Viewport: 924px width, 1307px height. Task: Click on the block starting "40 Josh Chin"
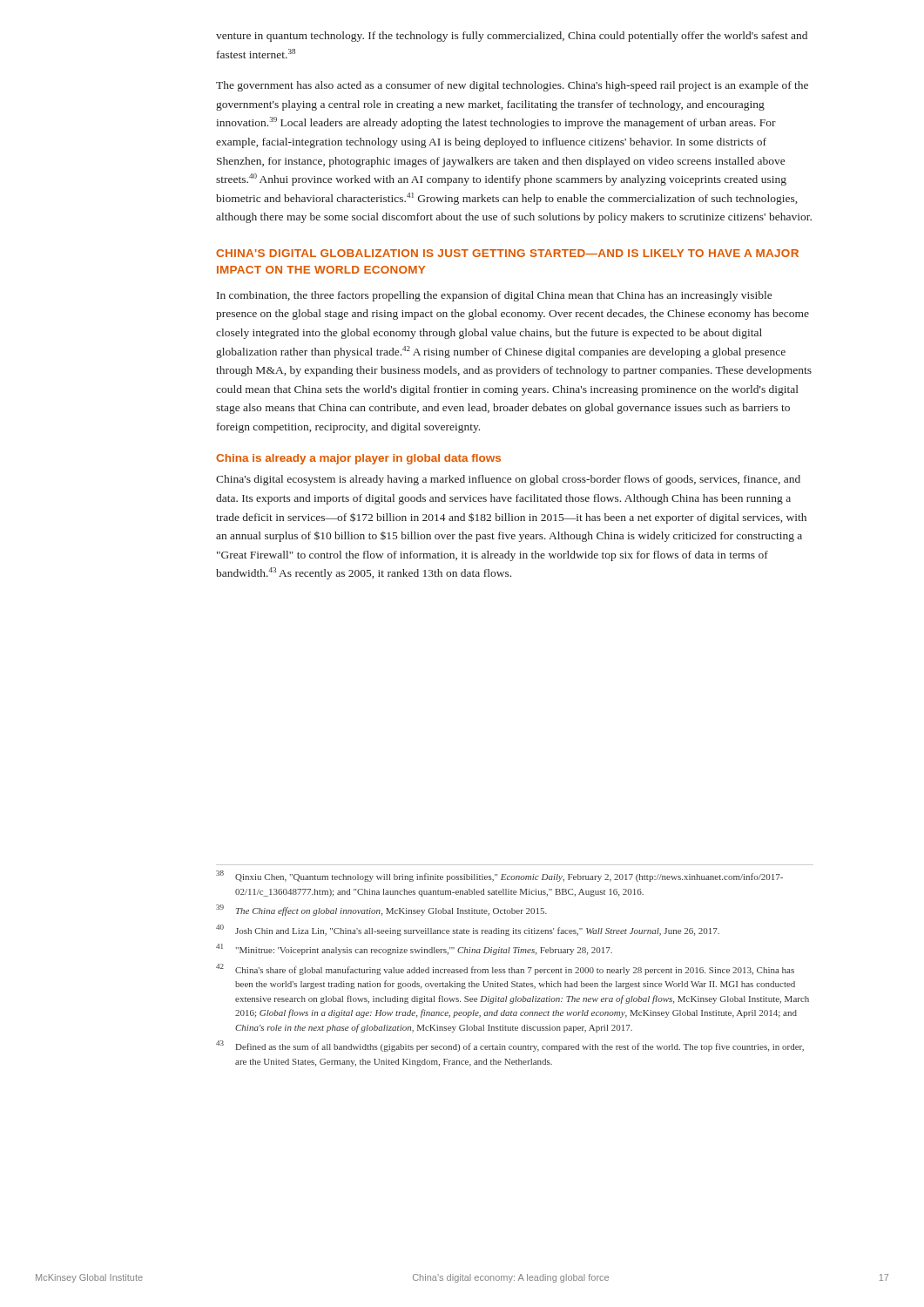click(x=515, y=930)
